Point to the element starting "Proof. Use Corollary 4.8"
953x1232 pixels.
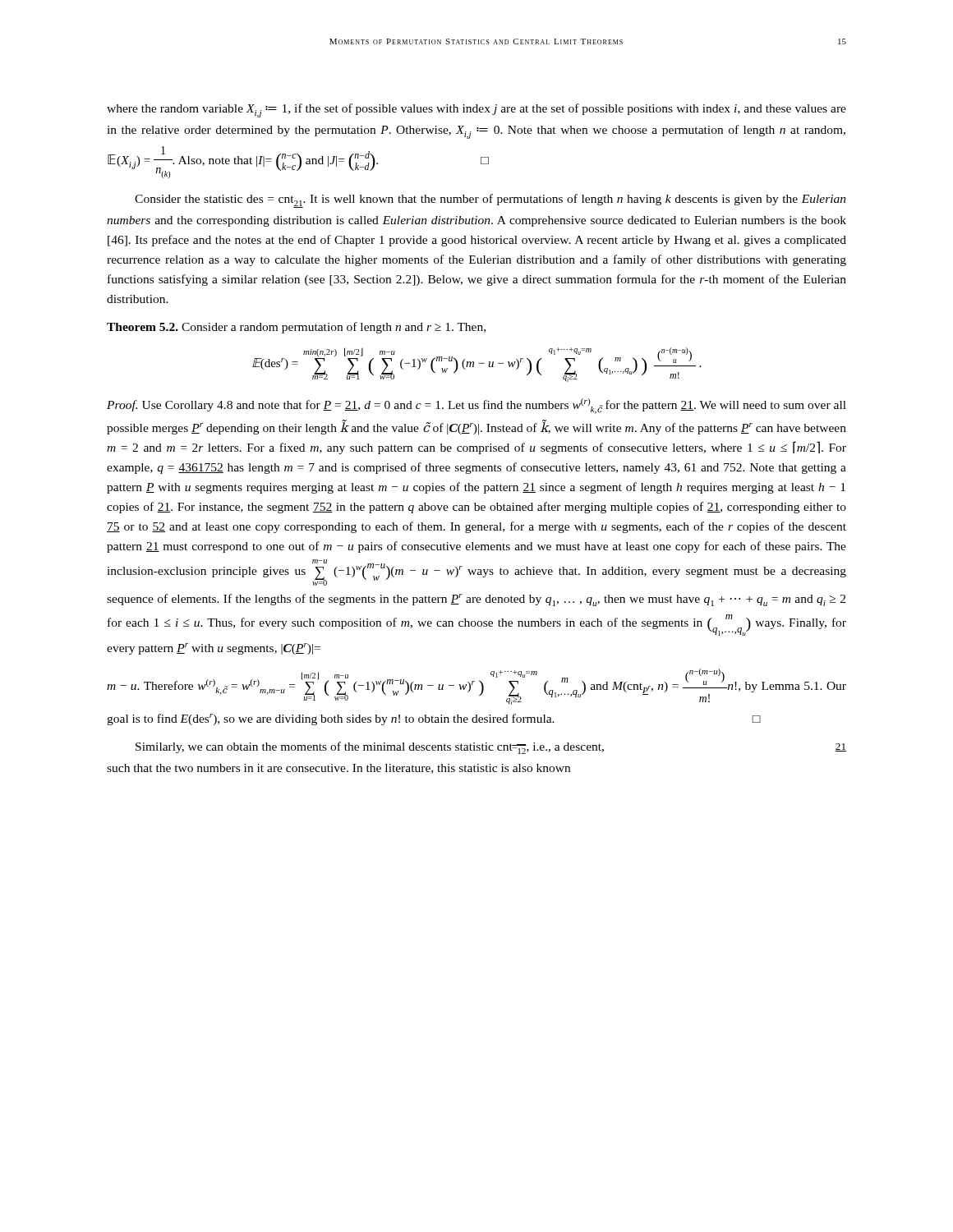[x=476, y=561]
